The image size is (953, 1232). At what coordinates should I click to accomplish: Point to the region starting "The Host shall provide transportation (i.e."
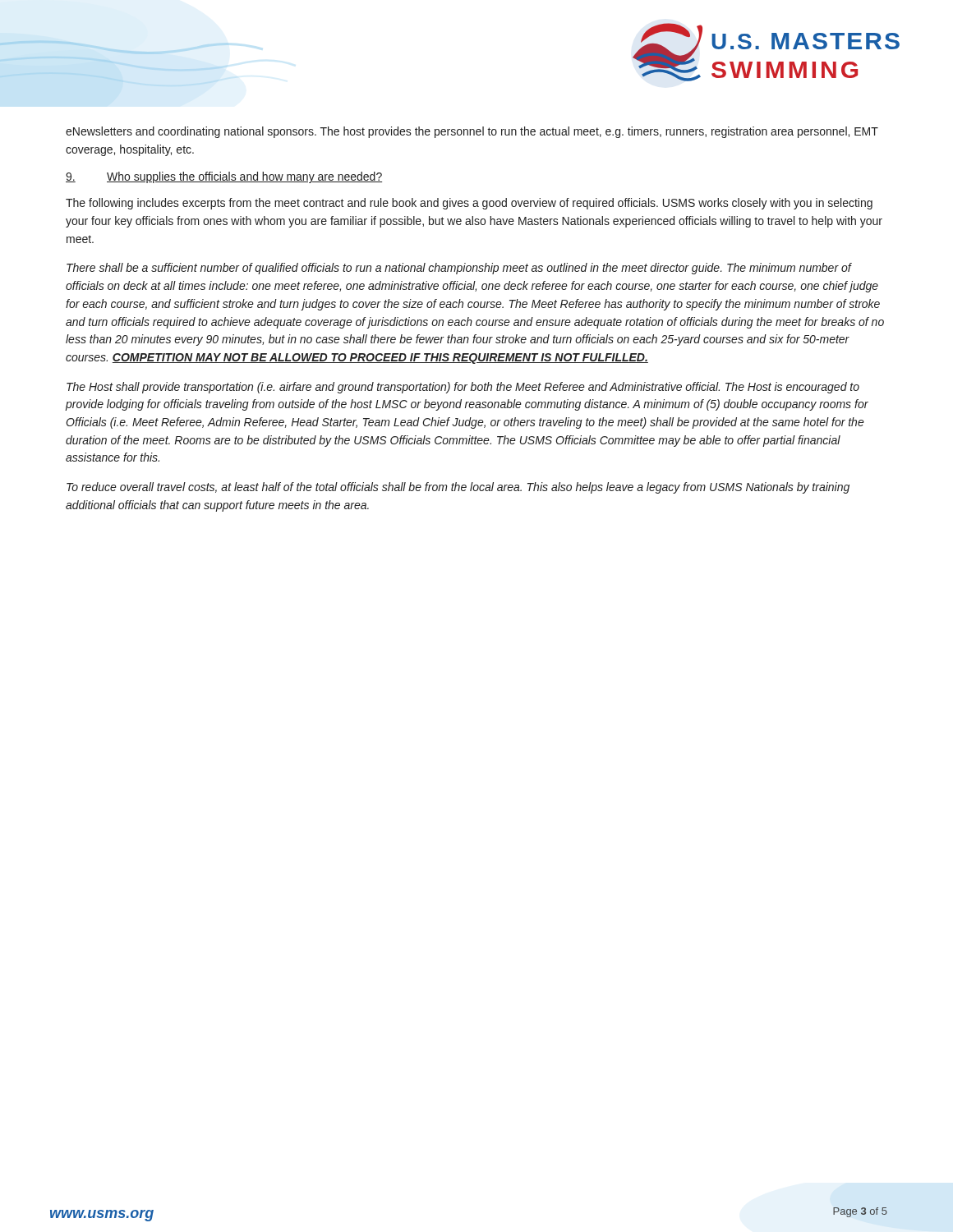coord(467,422)
